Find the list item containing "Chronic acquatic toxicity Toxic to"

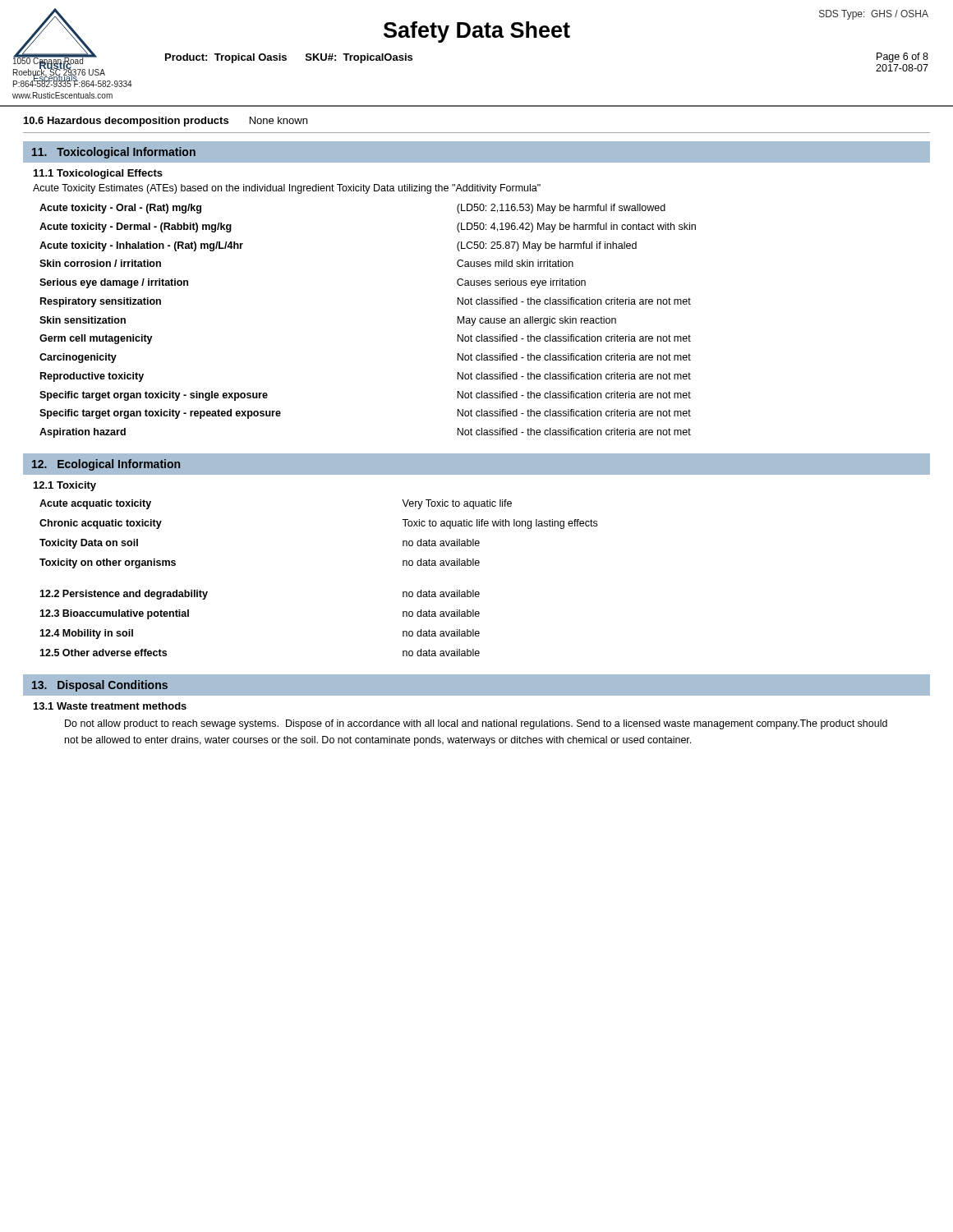pyautogui.click(x=476, y=523)
